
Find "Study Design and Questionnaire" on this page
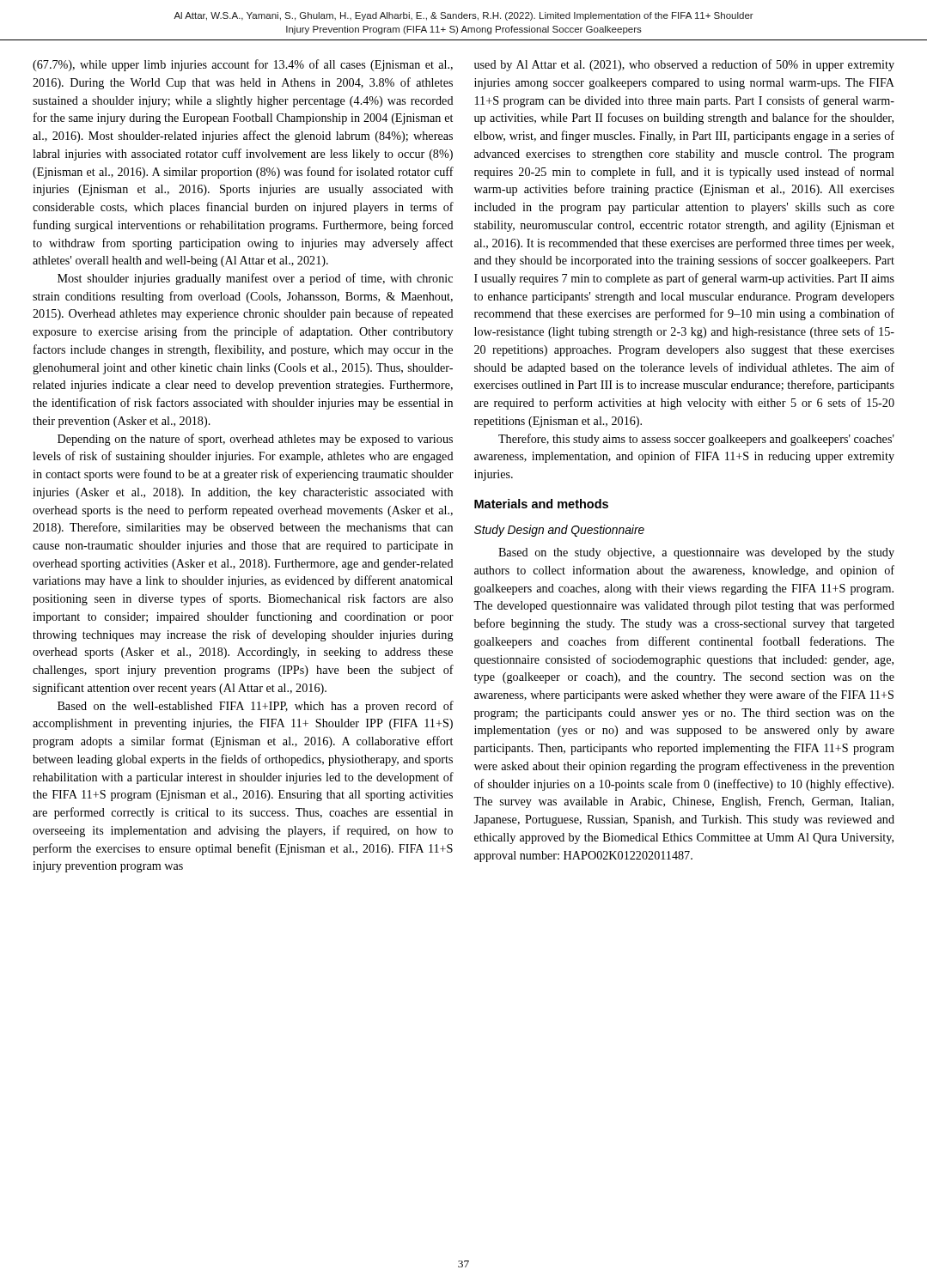[559, 530]
